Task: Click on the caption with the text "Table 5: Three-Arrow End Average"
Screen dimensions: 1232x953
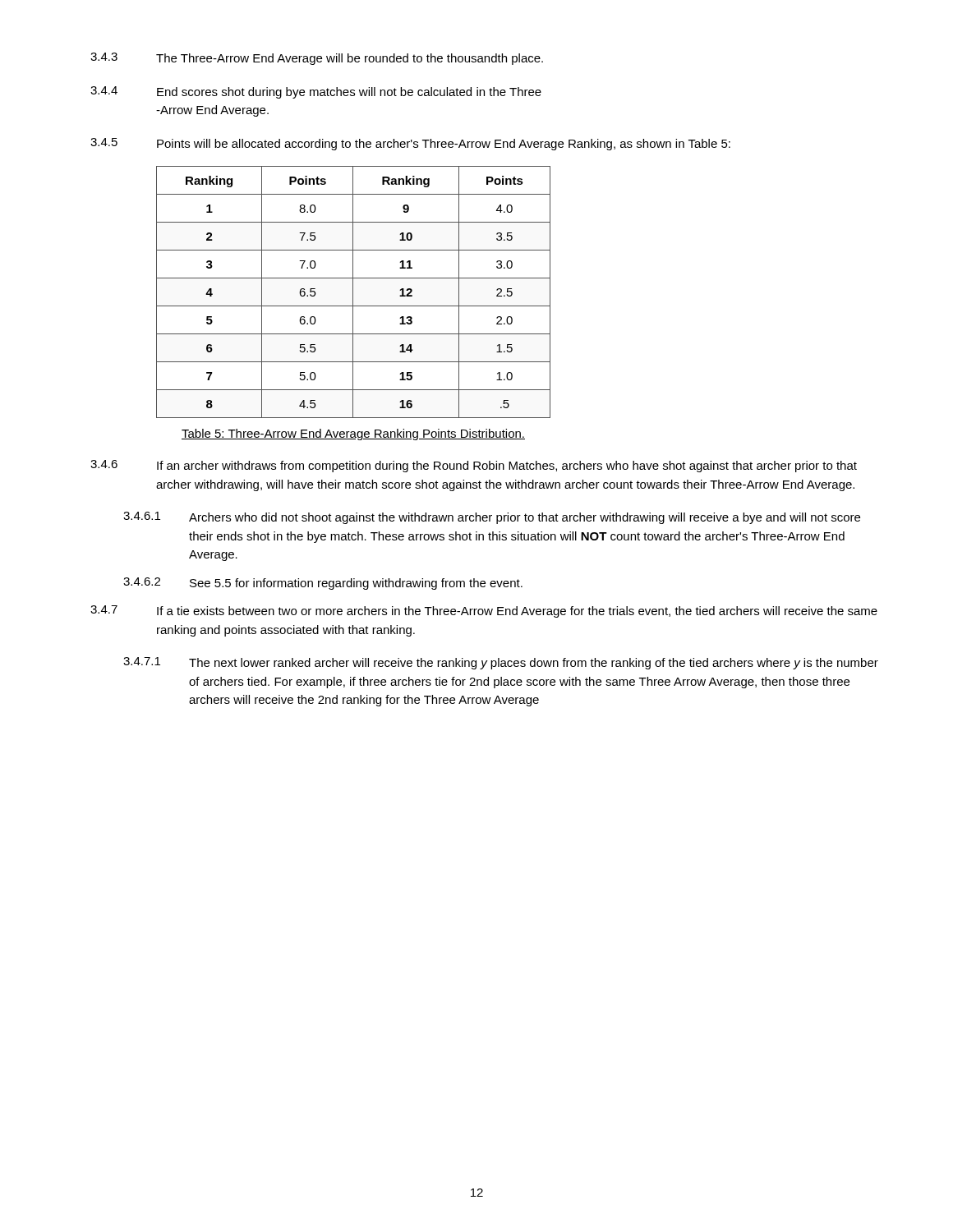Action: coord(353,433)
